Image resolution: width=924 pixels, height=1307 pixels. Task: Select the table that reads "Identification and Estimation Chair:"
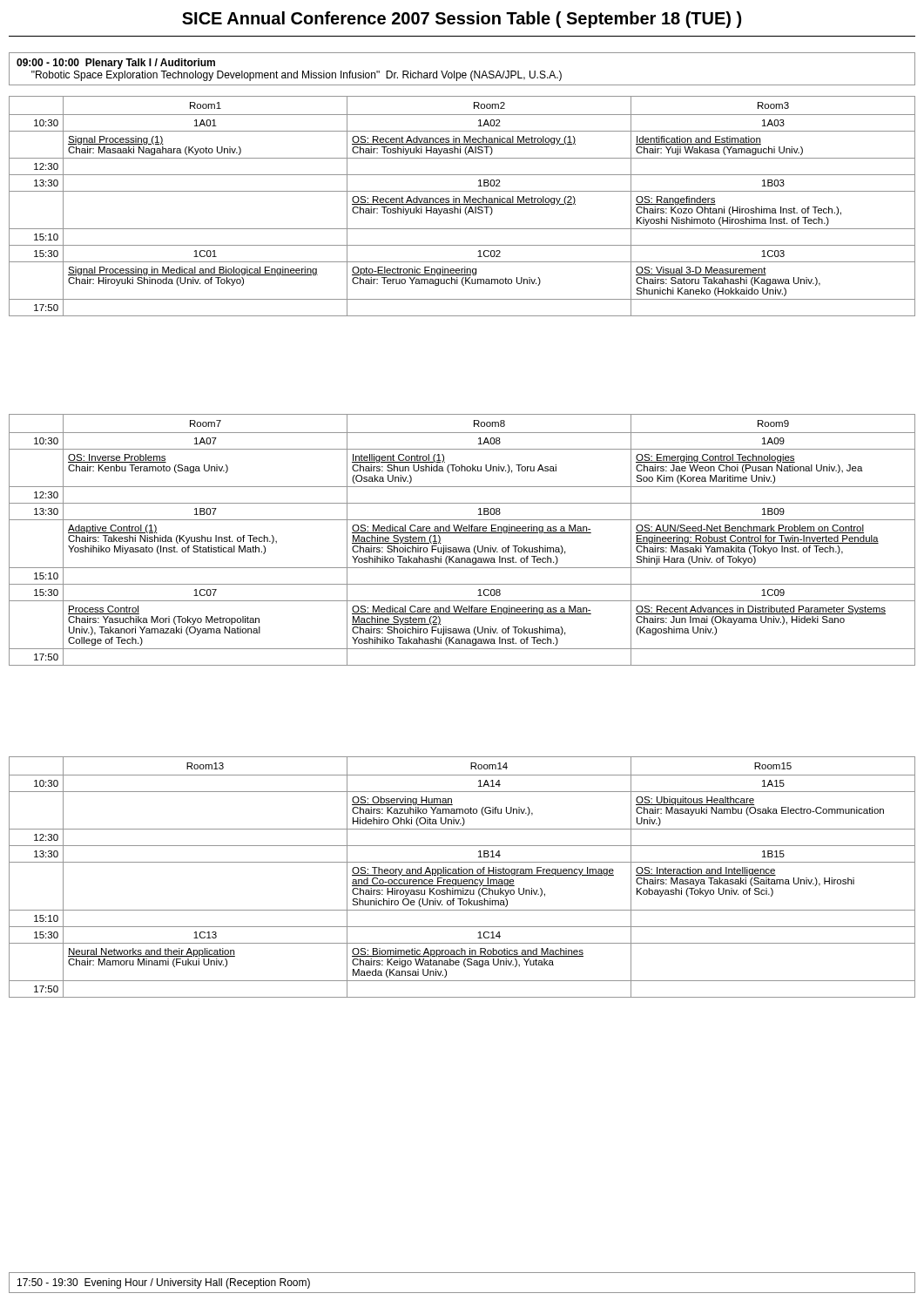click(462, 248)
